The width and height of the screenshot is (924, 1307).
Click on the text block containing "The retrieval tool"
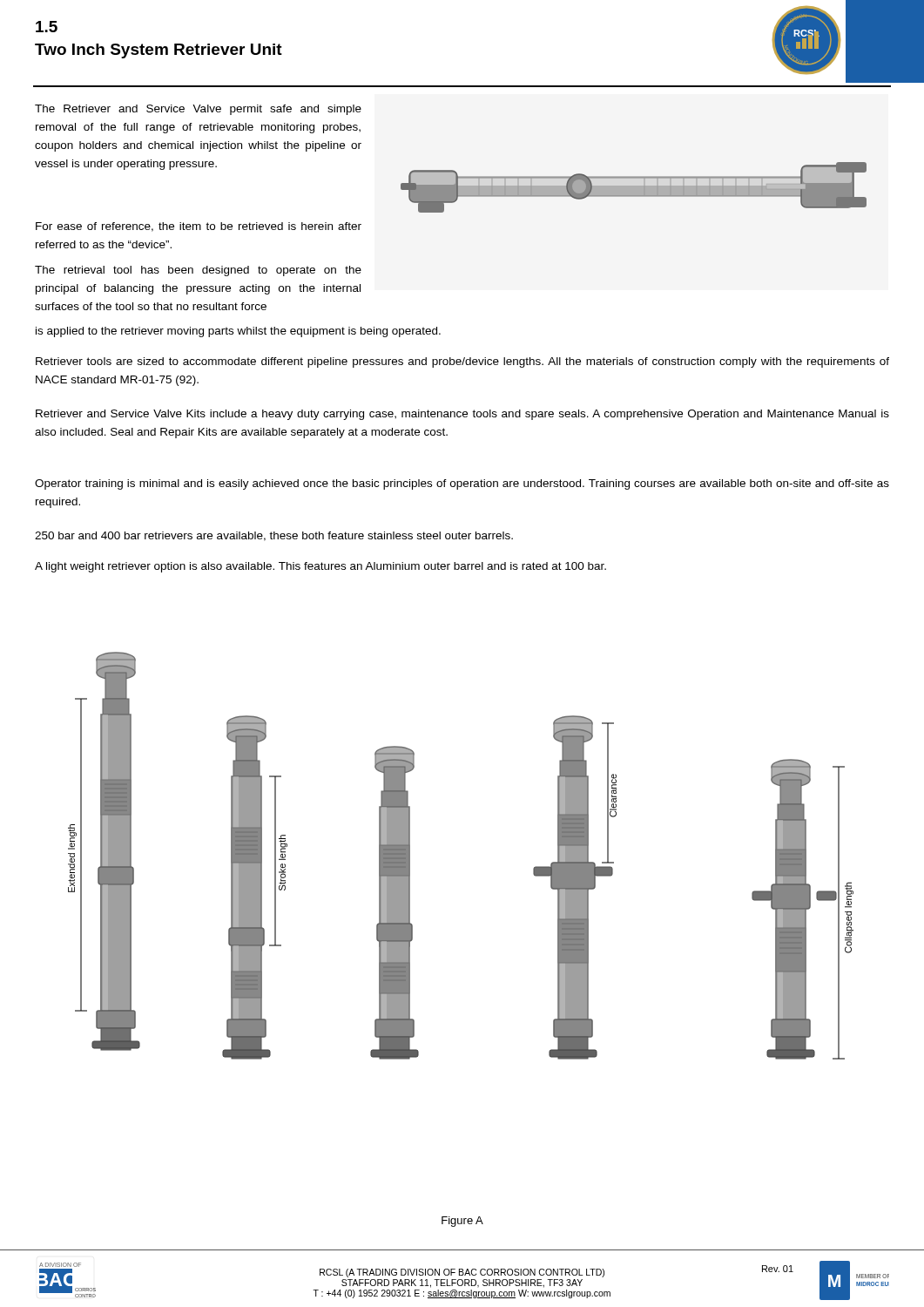click(198, 288)
